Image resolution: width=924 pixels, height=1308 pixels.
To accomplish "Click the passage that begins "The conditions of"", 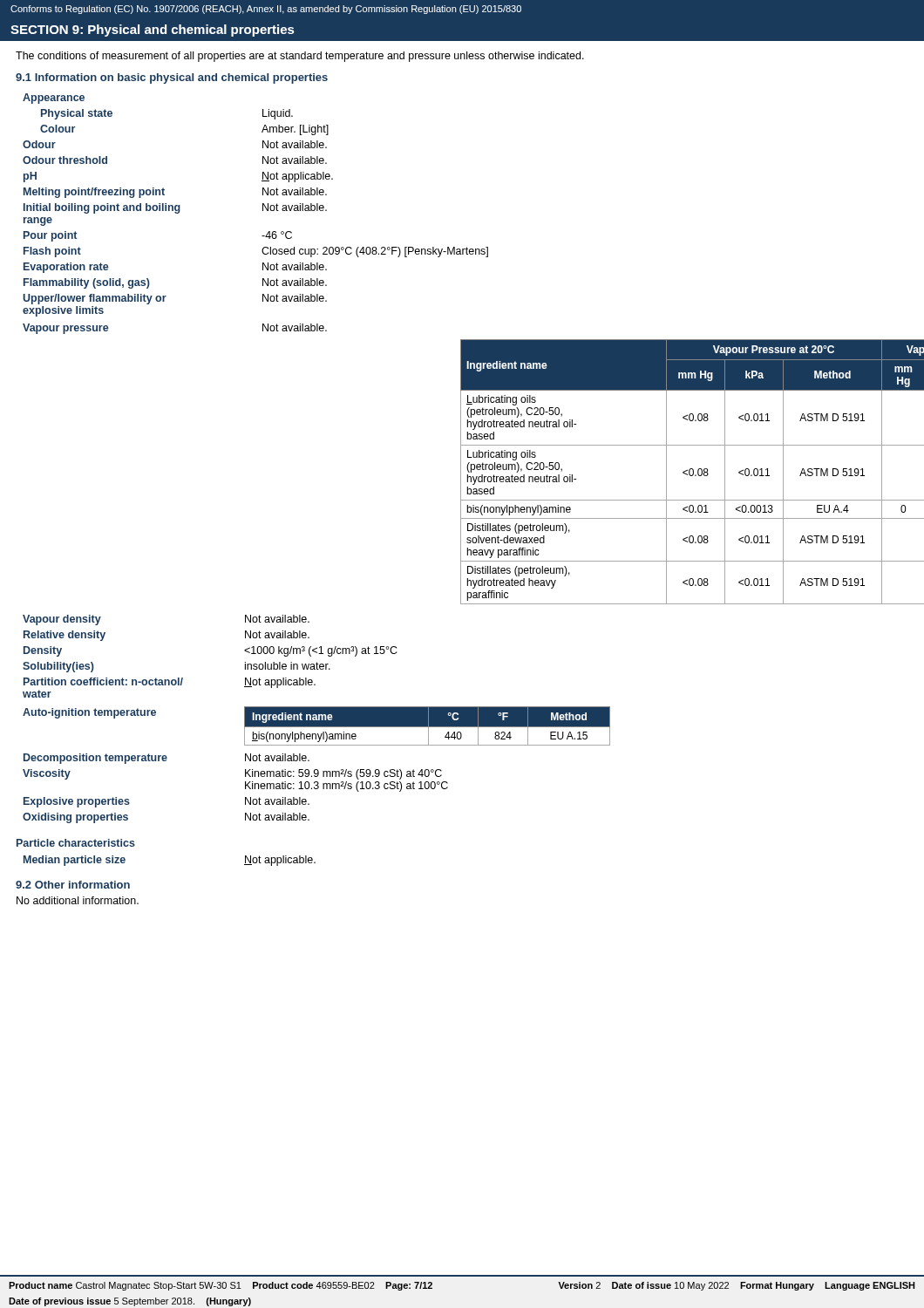I will coord(300,56).
